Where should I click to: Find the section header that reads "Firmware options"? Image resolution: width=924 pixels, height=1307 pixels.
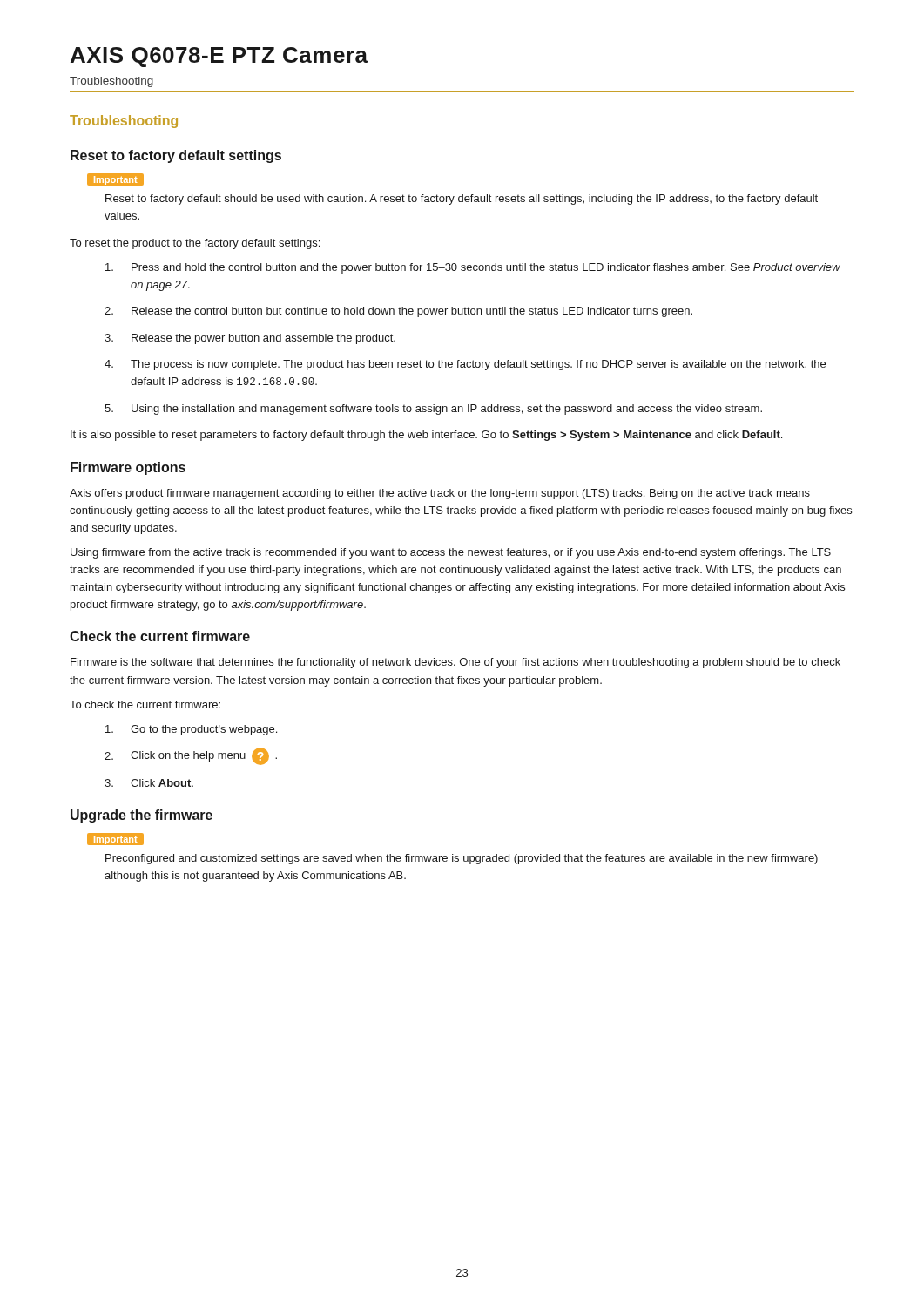click(x=128, y=467)
